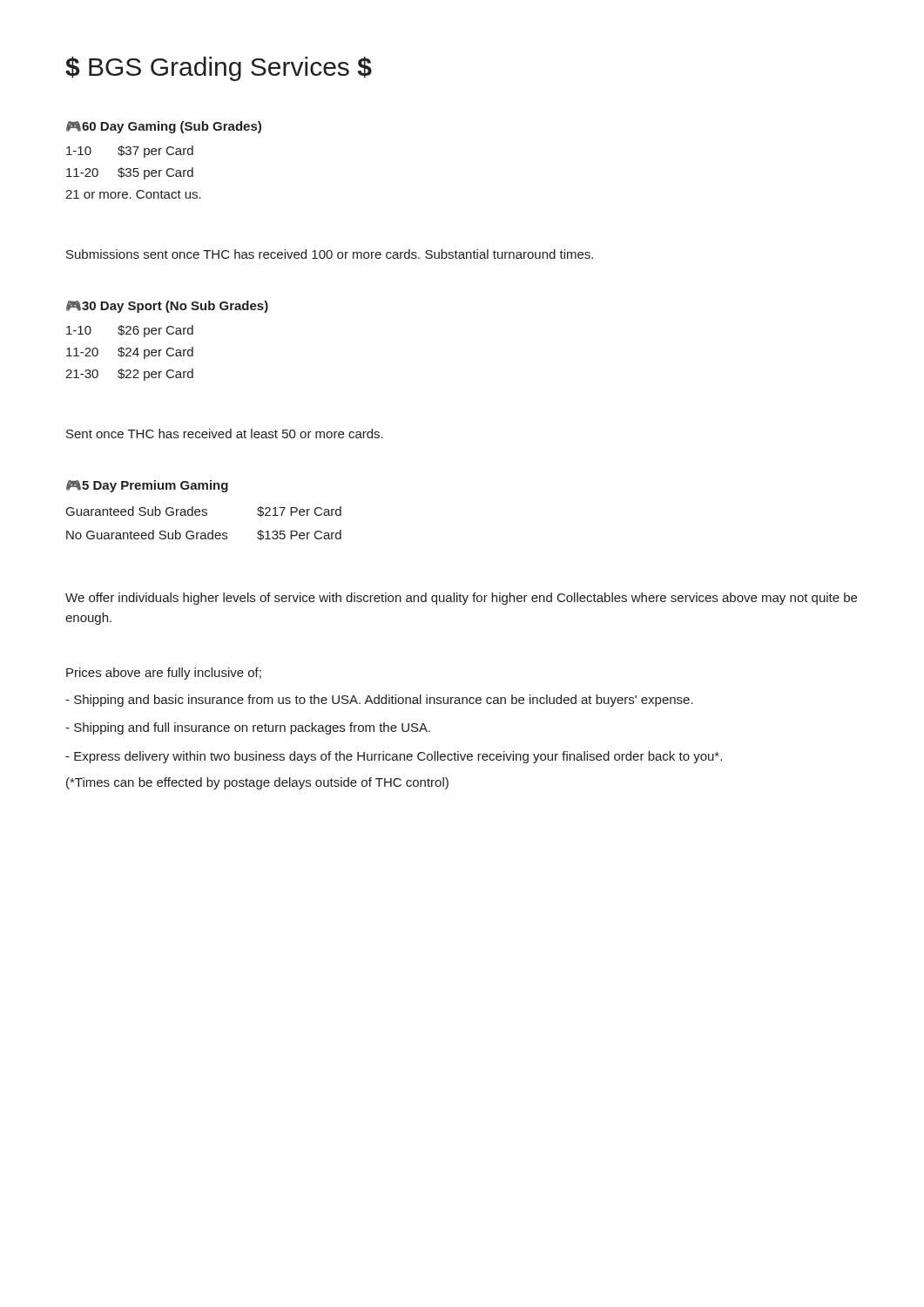This screenshot has width=924, height=1307.
Task: Navigate to the region starting "Express delivery within two business days of the"
Action: click(x=394, y=755)
